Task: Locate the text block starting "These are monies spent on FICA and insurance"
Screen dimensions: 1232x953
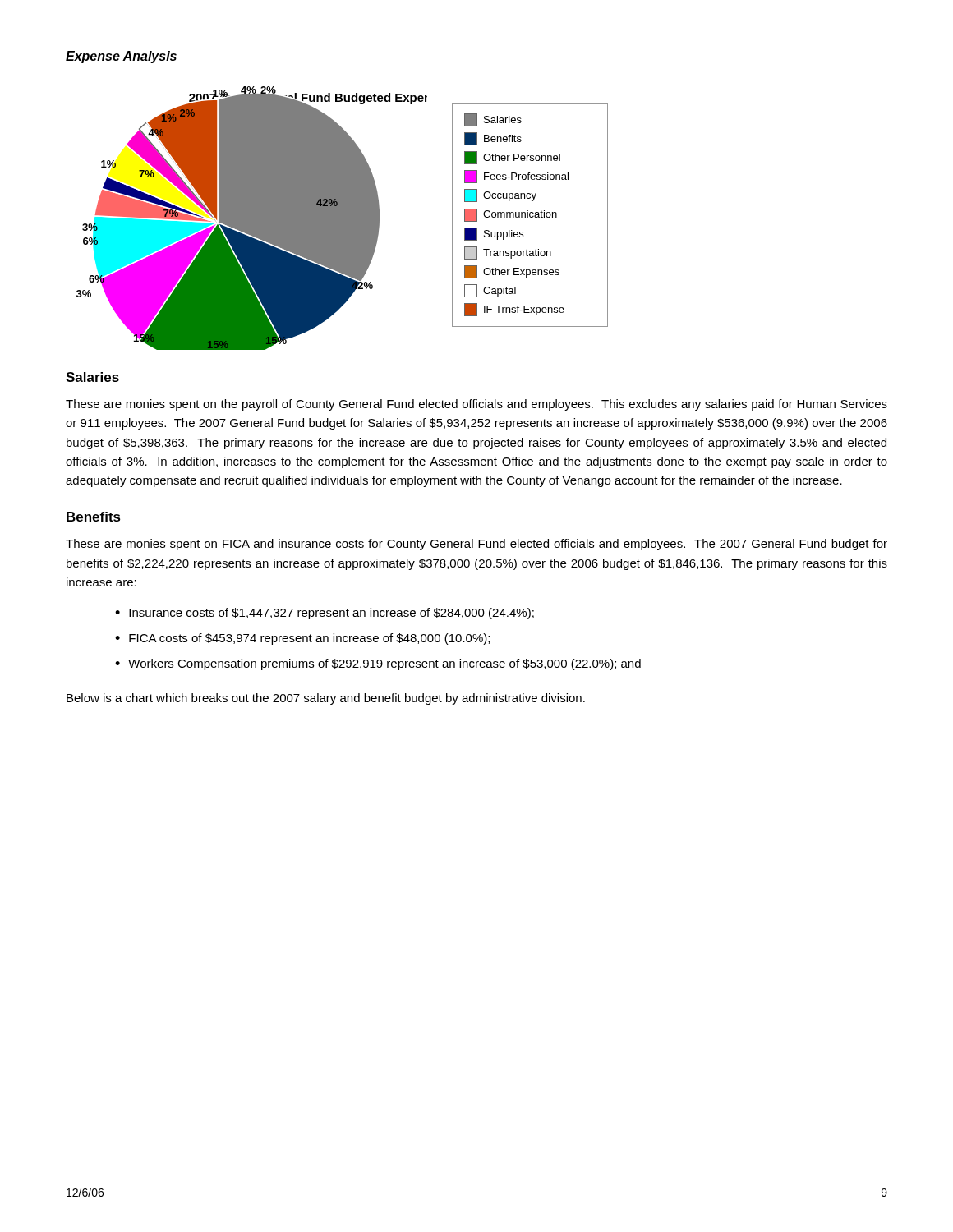Action: coord(476,563)
